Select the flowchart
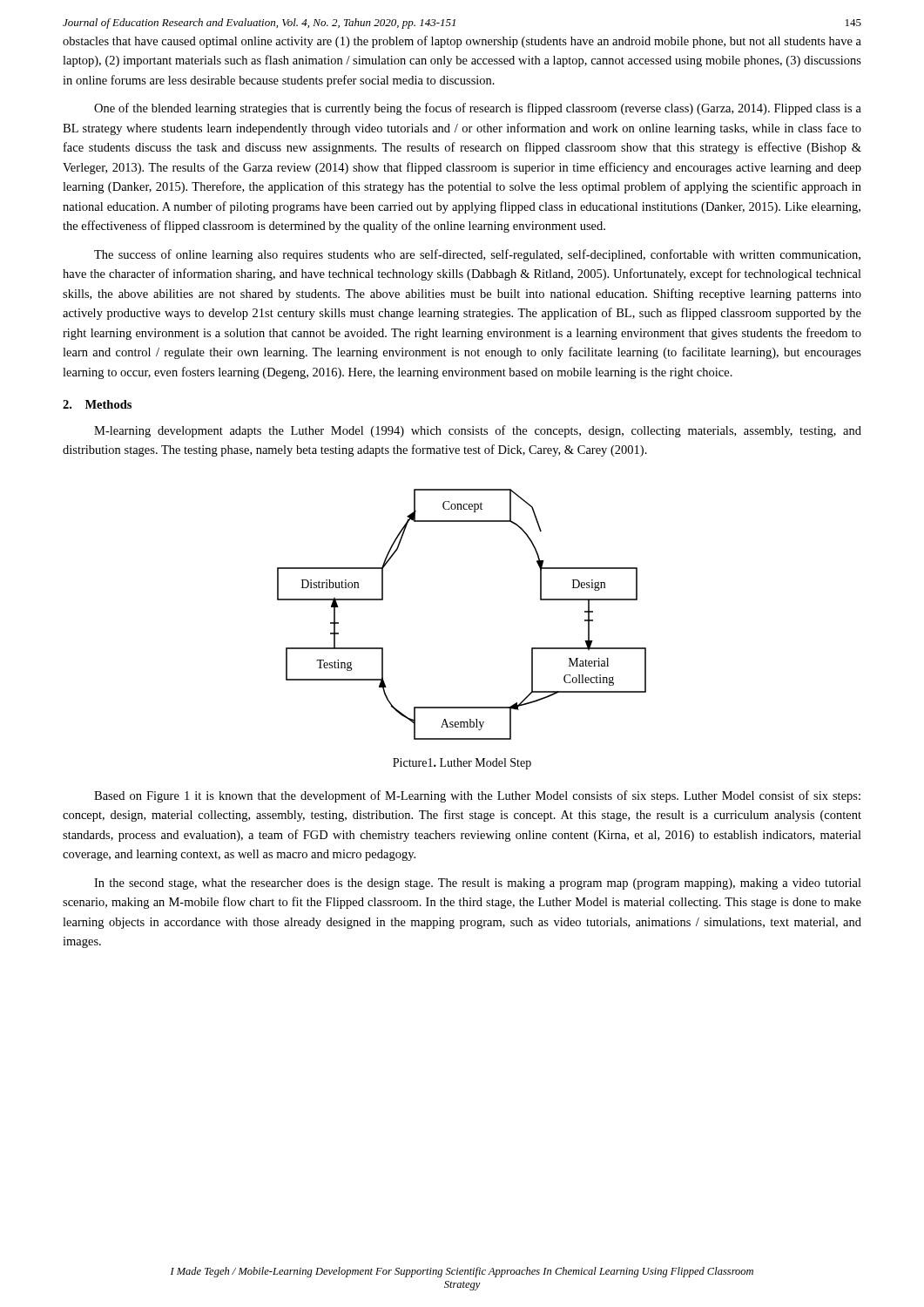This screenshot has height=1307, width=924. click(462, 616)
